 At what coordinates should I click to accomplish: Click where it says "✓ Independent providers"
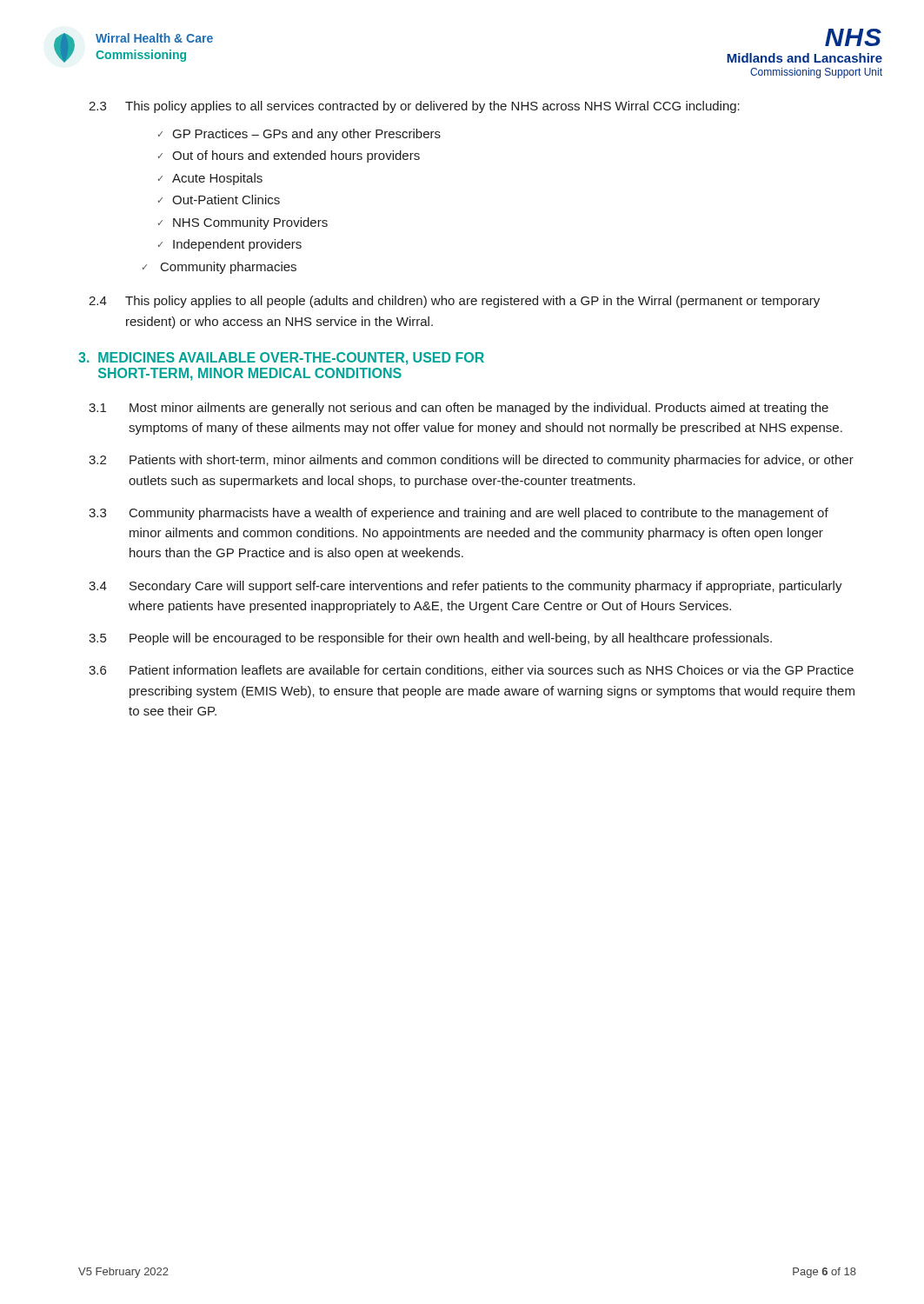(x=229, y=245)
